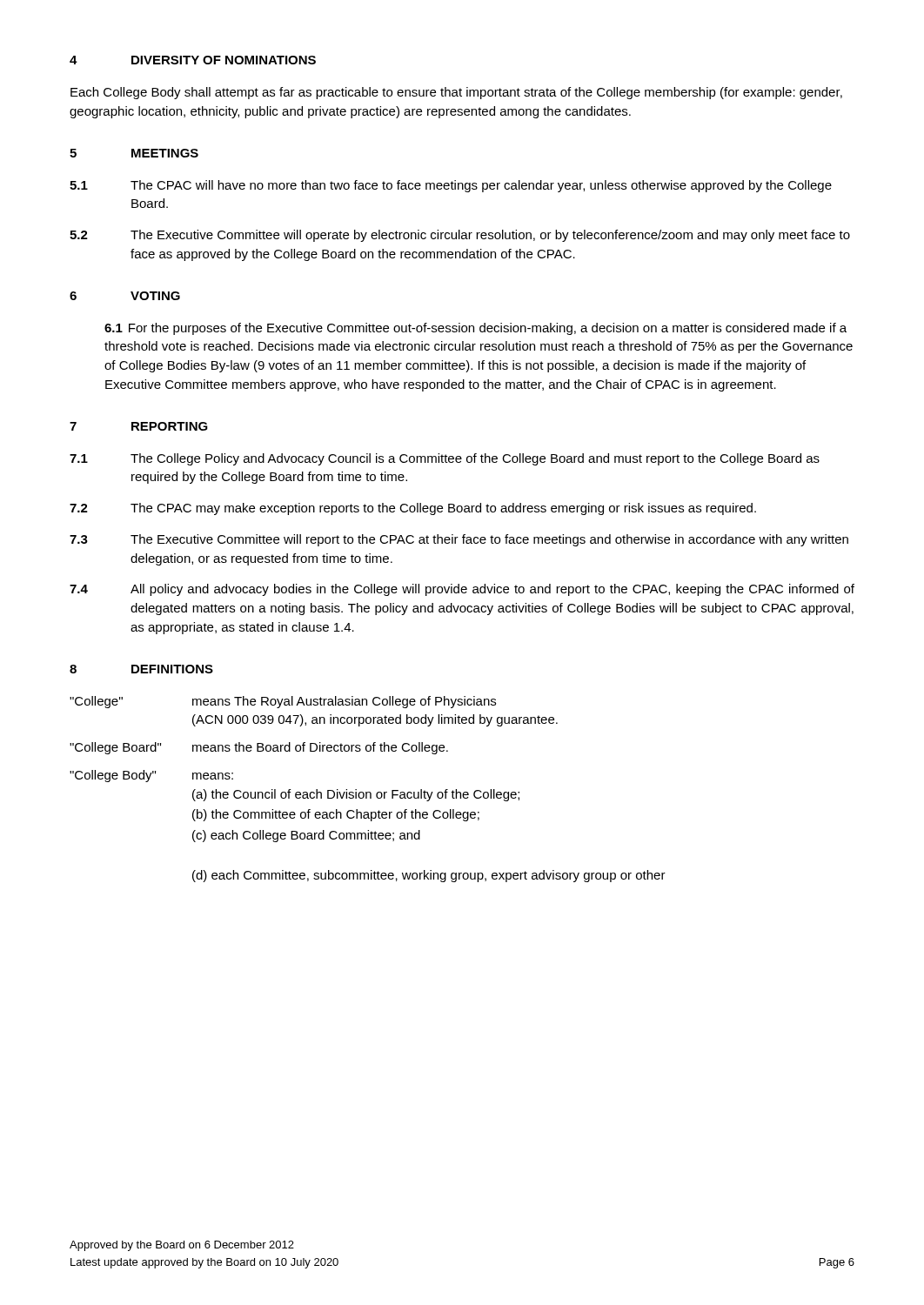Point to the passage starting "Each College Body shall"
The height and width of the screenshot is (1305, 924).
(x=456, y=101)
